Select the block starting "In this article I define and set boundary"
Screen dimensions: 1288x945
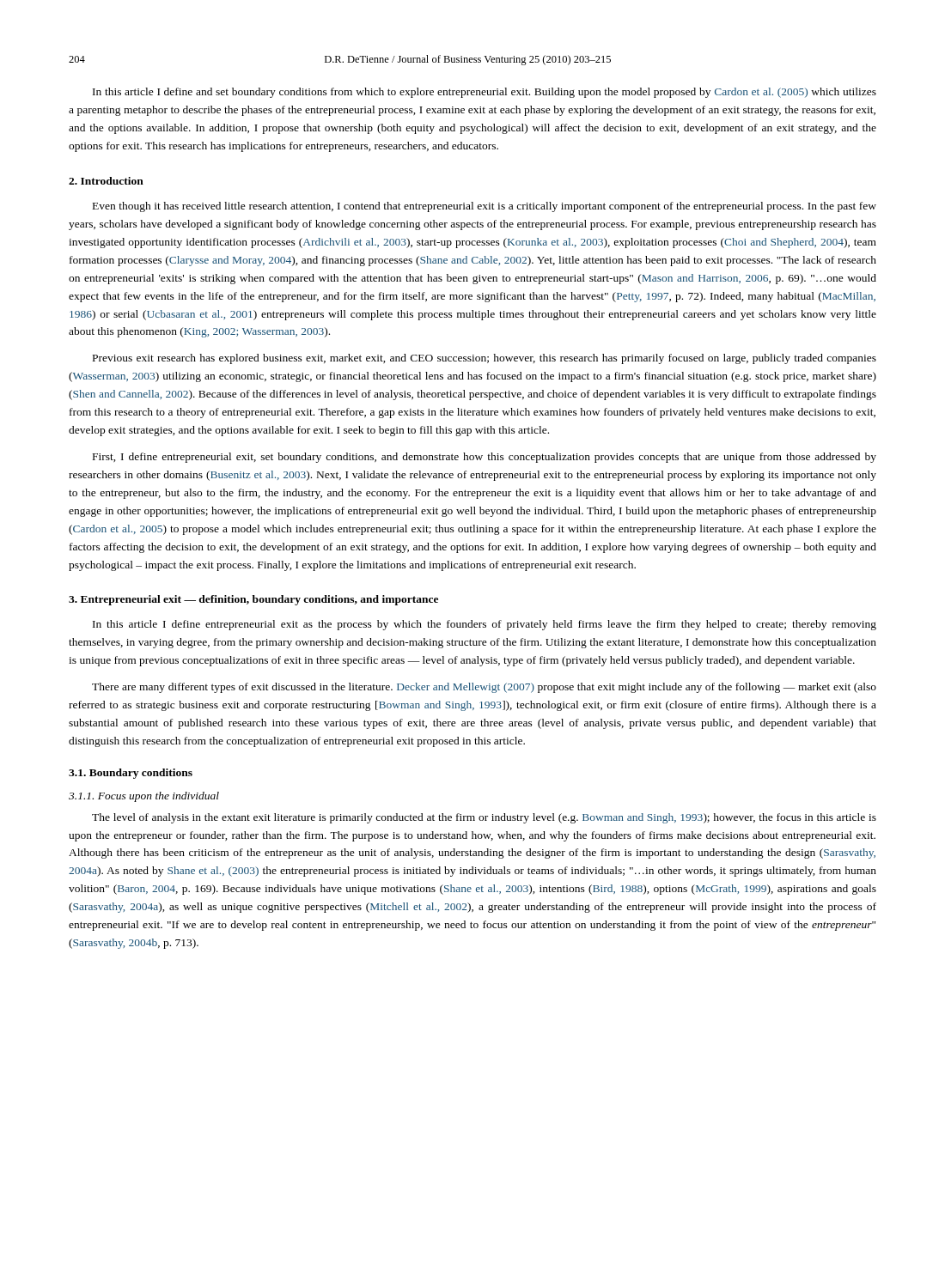pyautogui.click(x=472, y=120)
